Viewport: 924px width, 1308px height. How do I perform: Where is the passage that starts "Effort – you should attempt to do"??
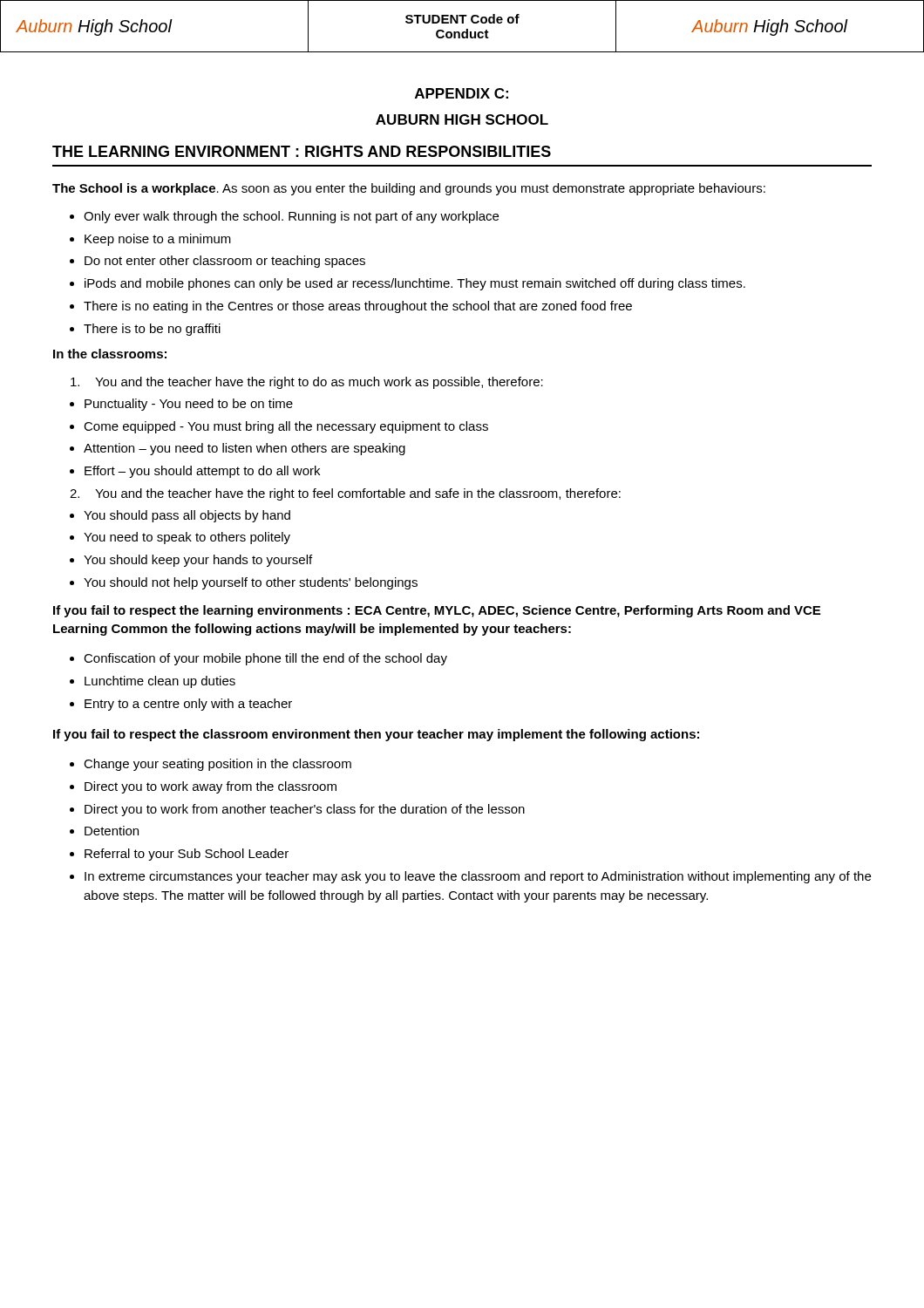(x=195, y=472)
